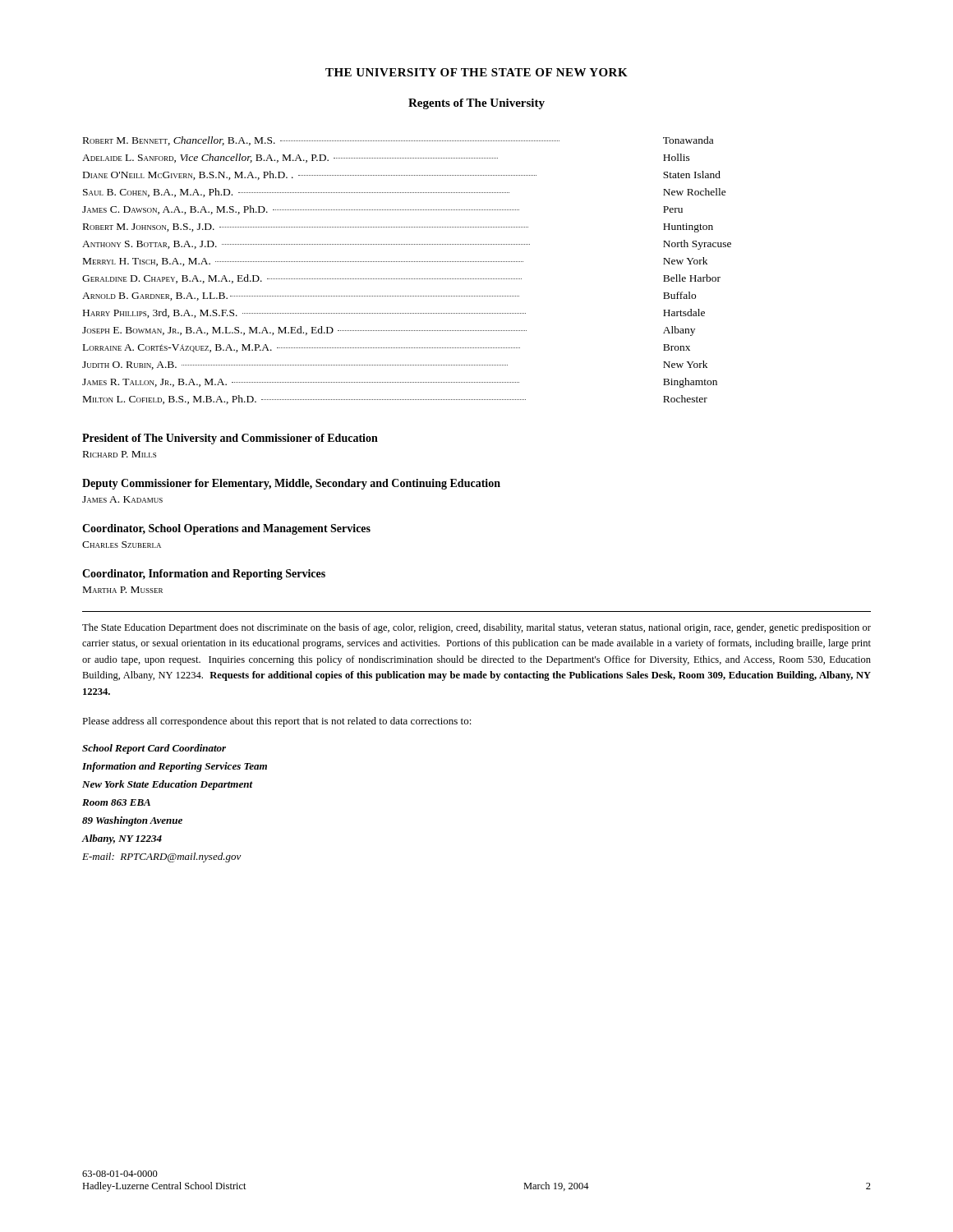The image size is (953, 1232).
Task: Find the title with the text "THE UNIVERSITY OF THE STATE"
Action: 476,72
